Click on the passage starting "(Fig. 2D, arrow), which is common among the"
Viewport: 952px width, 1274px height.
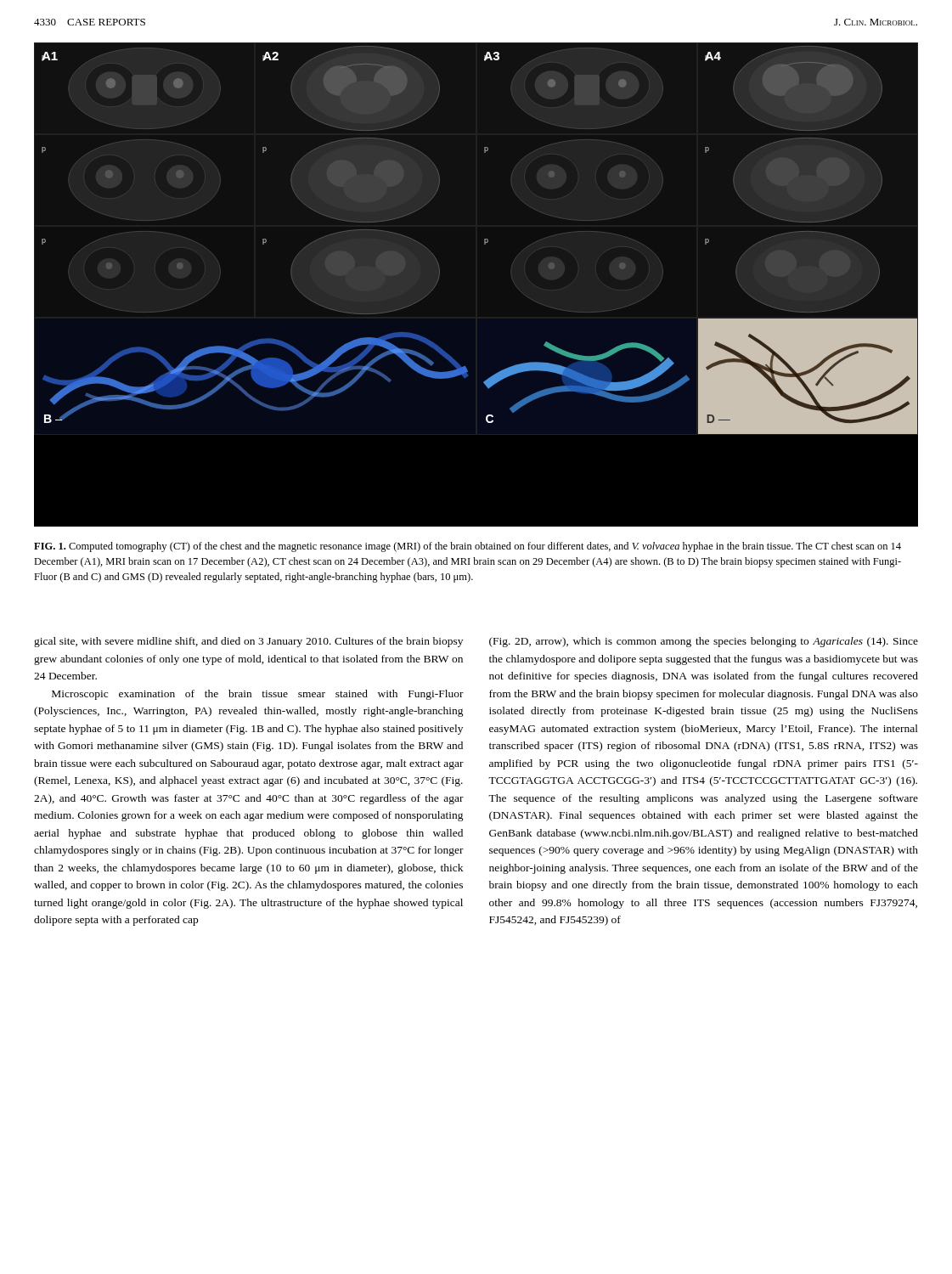tap(703, 781)
